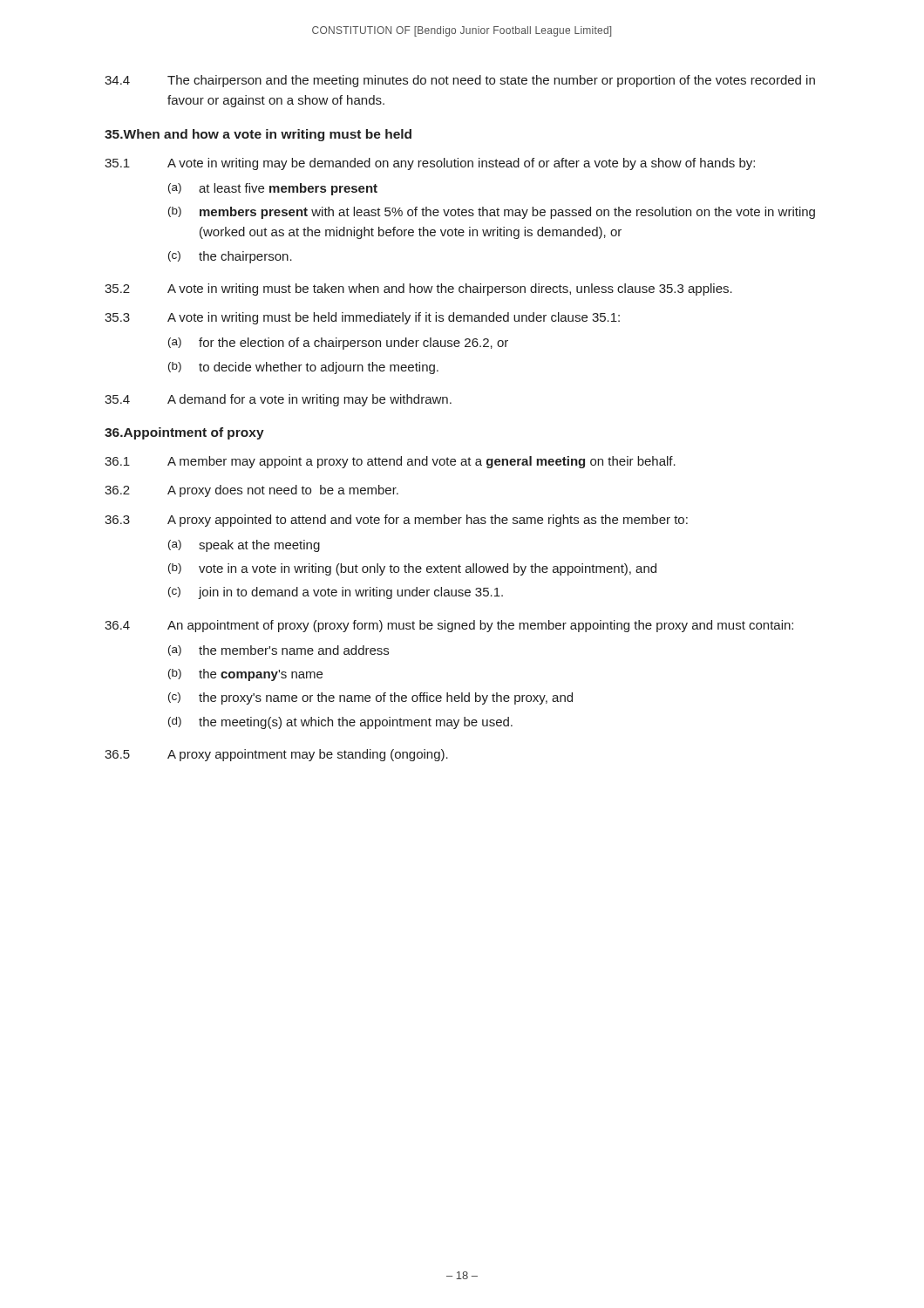This screenshot has width=924, height=1308.
Task: Click on the list item with the text "36.1 A member may appoint"
Action: tap(462, 461)
